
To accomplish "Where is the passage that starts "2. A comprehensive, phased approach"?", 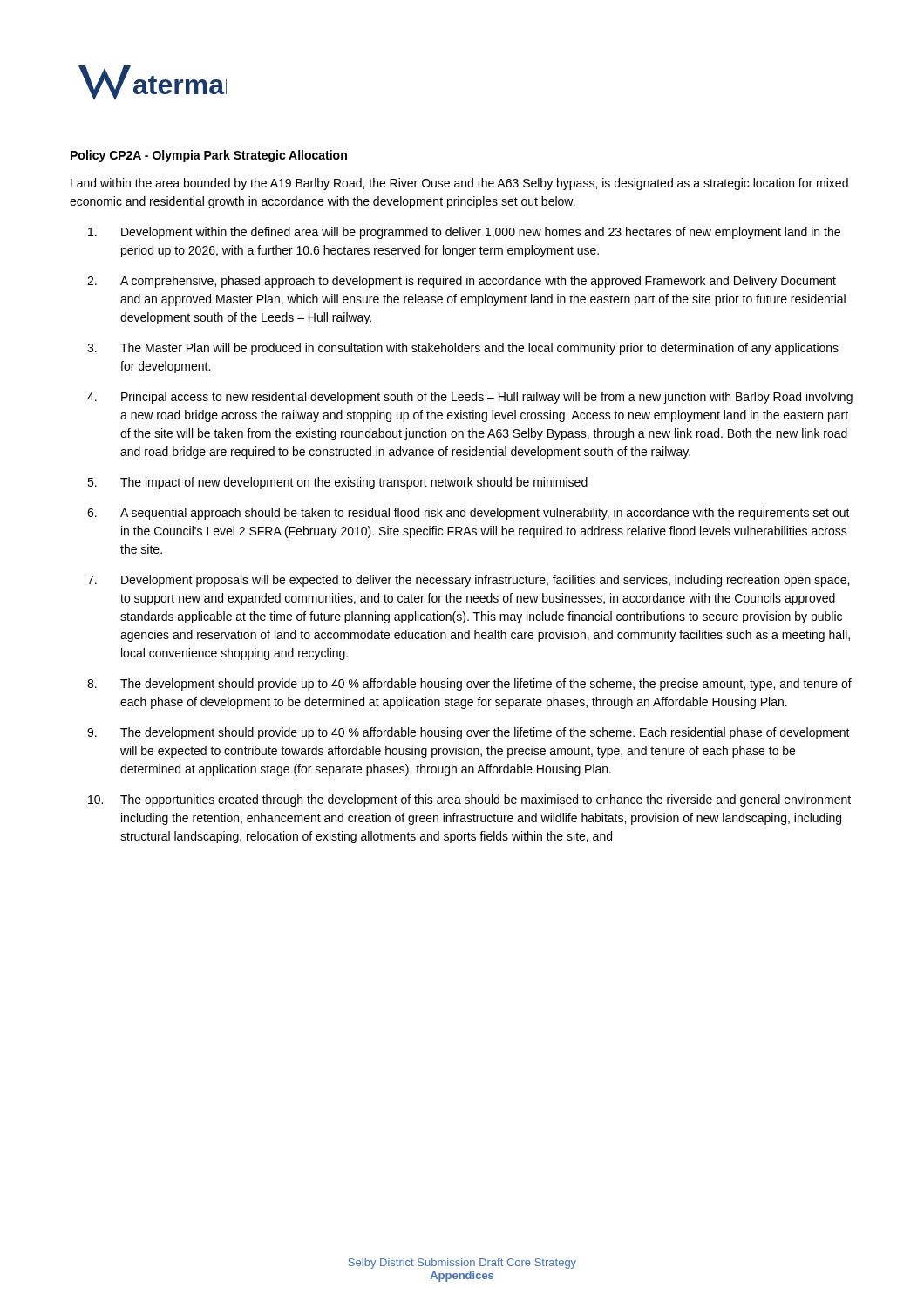I will pyautogui.click(x=471, y=300).
